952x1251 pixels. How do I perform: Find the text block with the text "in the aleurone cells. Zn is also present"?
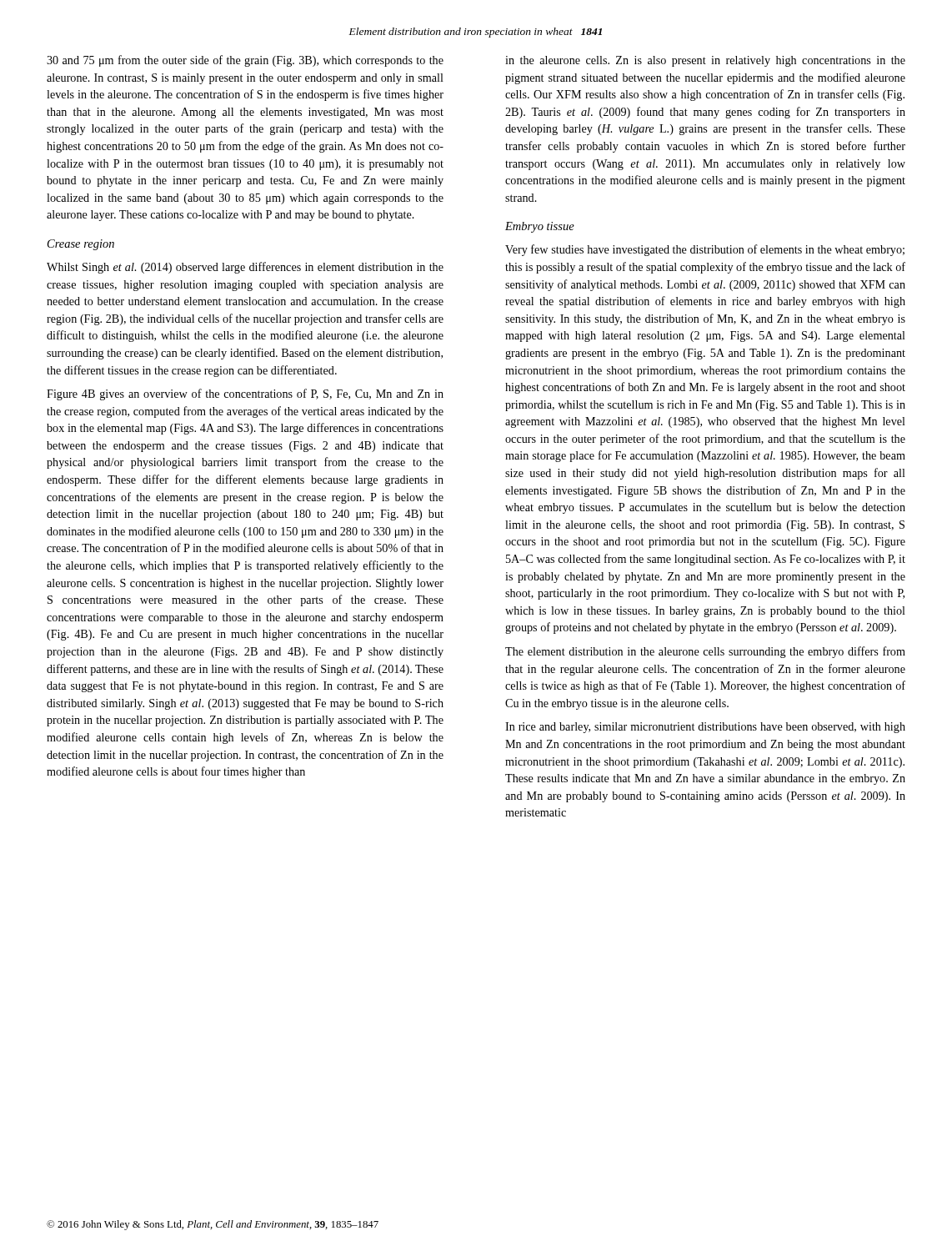(x=705, y=129)
